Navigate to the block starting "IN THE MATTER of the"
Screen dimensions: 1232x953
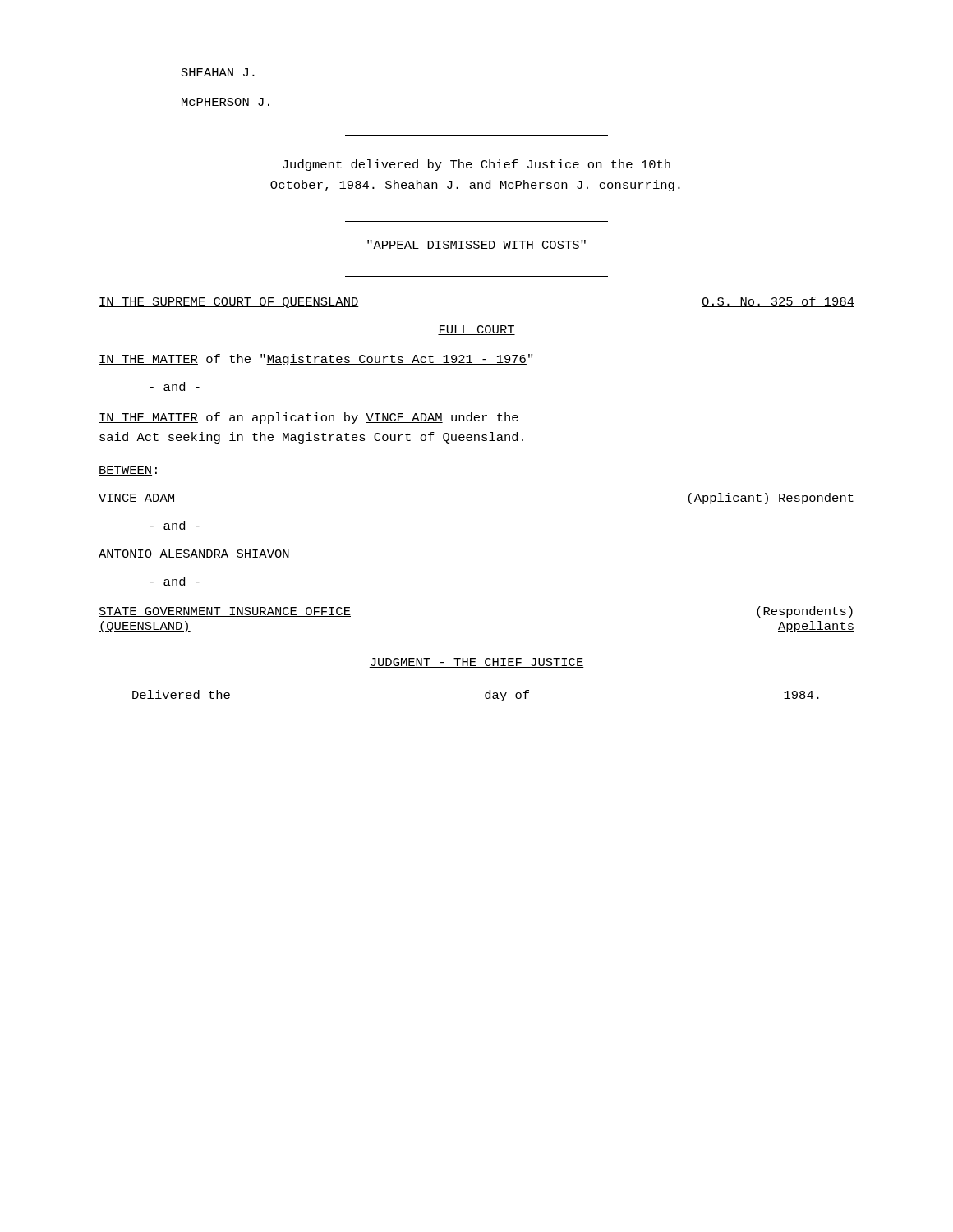316,359
